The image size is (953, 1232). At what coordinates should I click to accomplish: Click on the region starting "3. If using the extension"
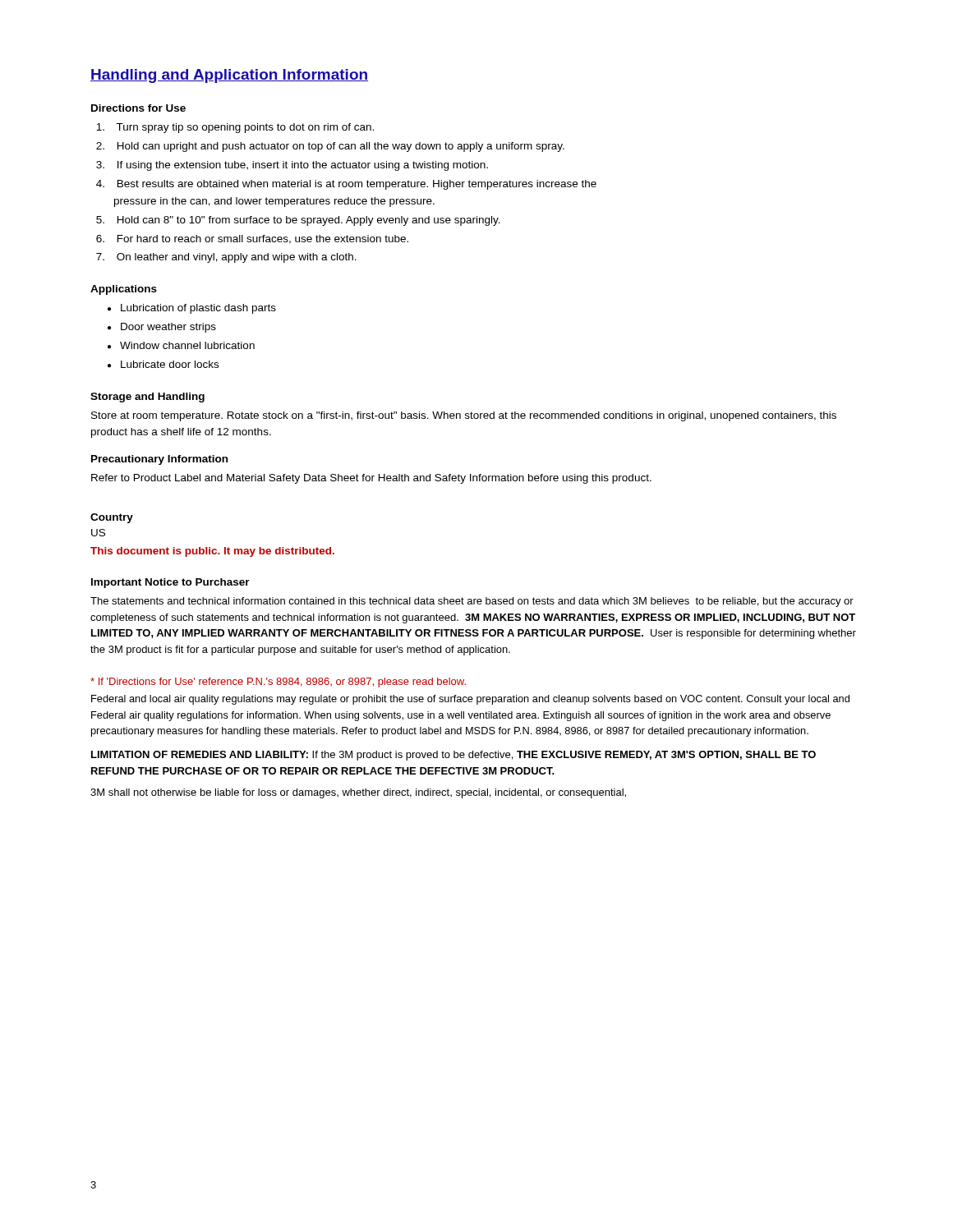pos(290,165)
